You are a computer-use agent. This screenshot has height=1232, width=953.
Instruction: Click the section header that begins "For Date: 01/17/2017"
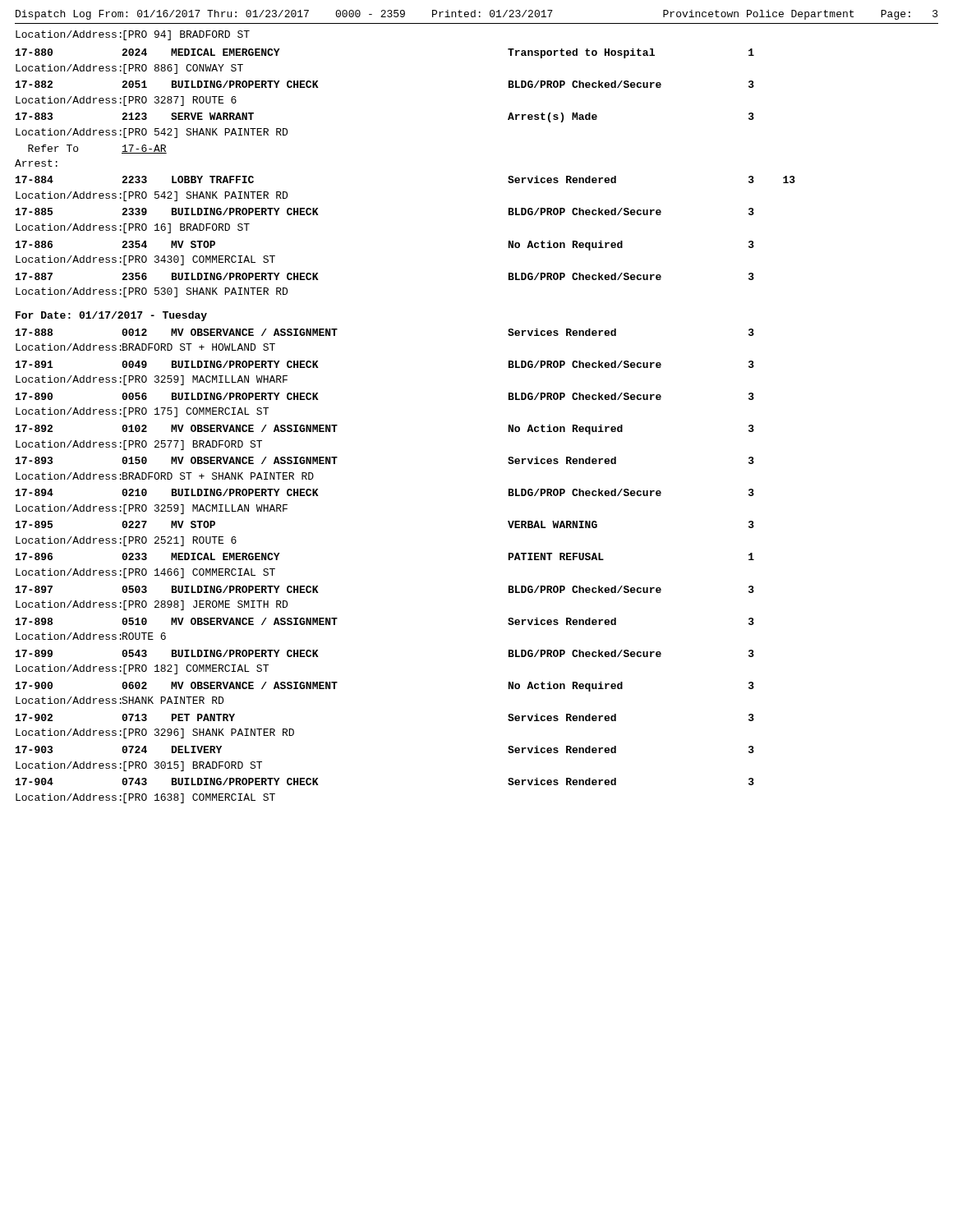point(111,316)
